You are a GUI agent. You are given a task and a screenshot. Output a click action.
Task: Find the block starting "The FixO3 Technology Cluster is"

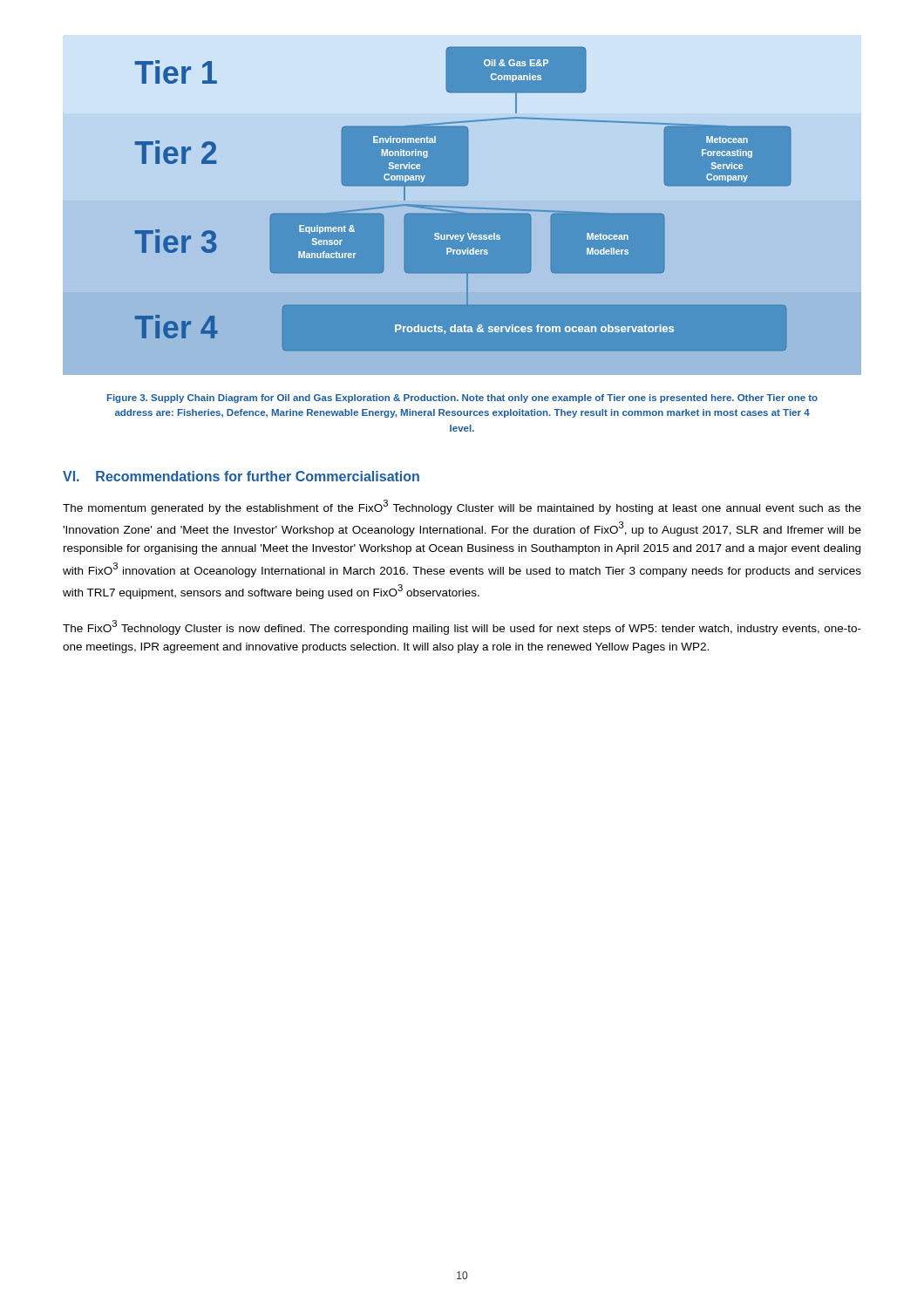coord(462,635)
